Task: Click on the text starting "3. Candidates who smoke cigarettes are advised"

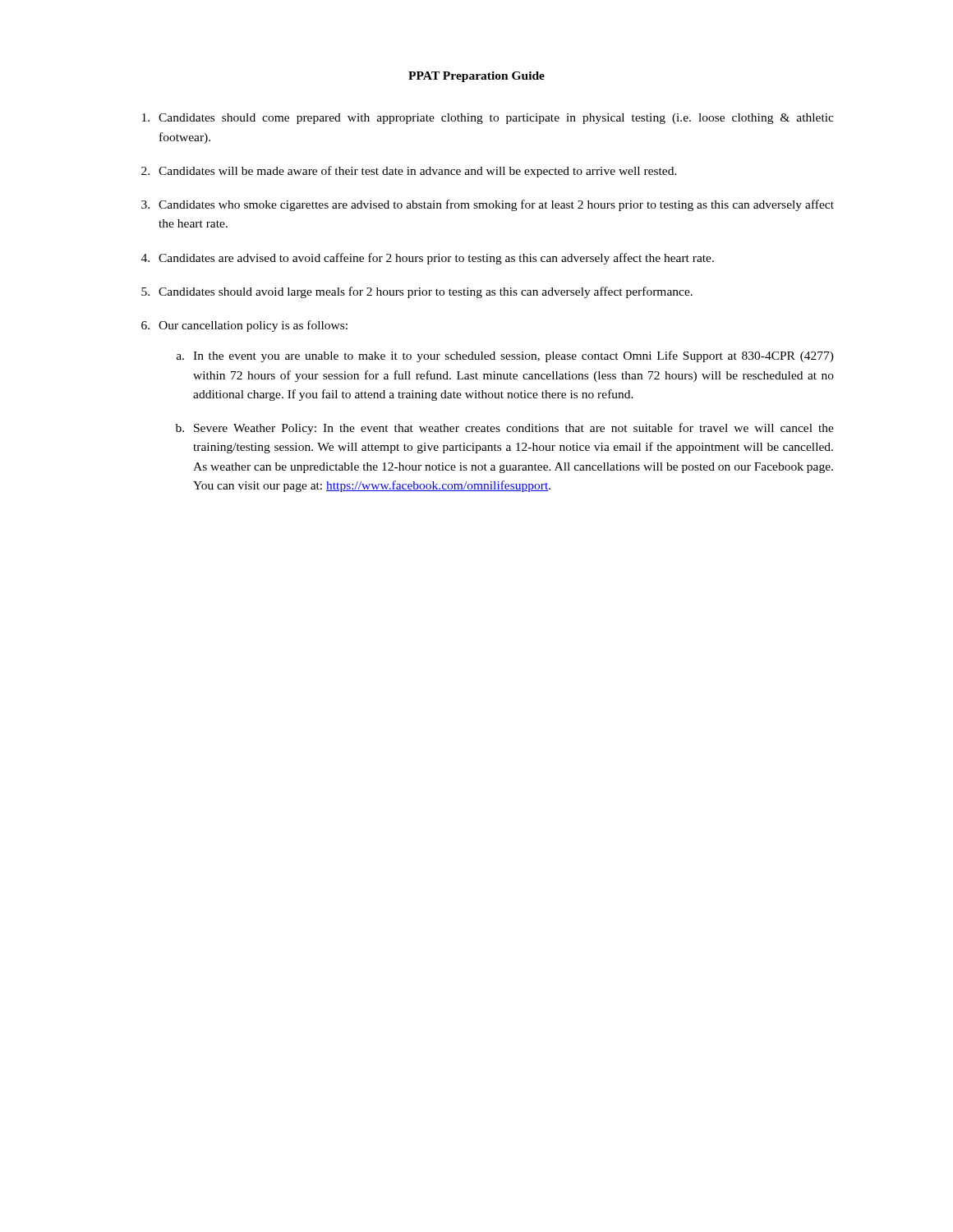Action: (476, 214)
